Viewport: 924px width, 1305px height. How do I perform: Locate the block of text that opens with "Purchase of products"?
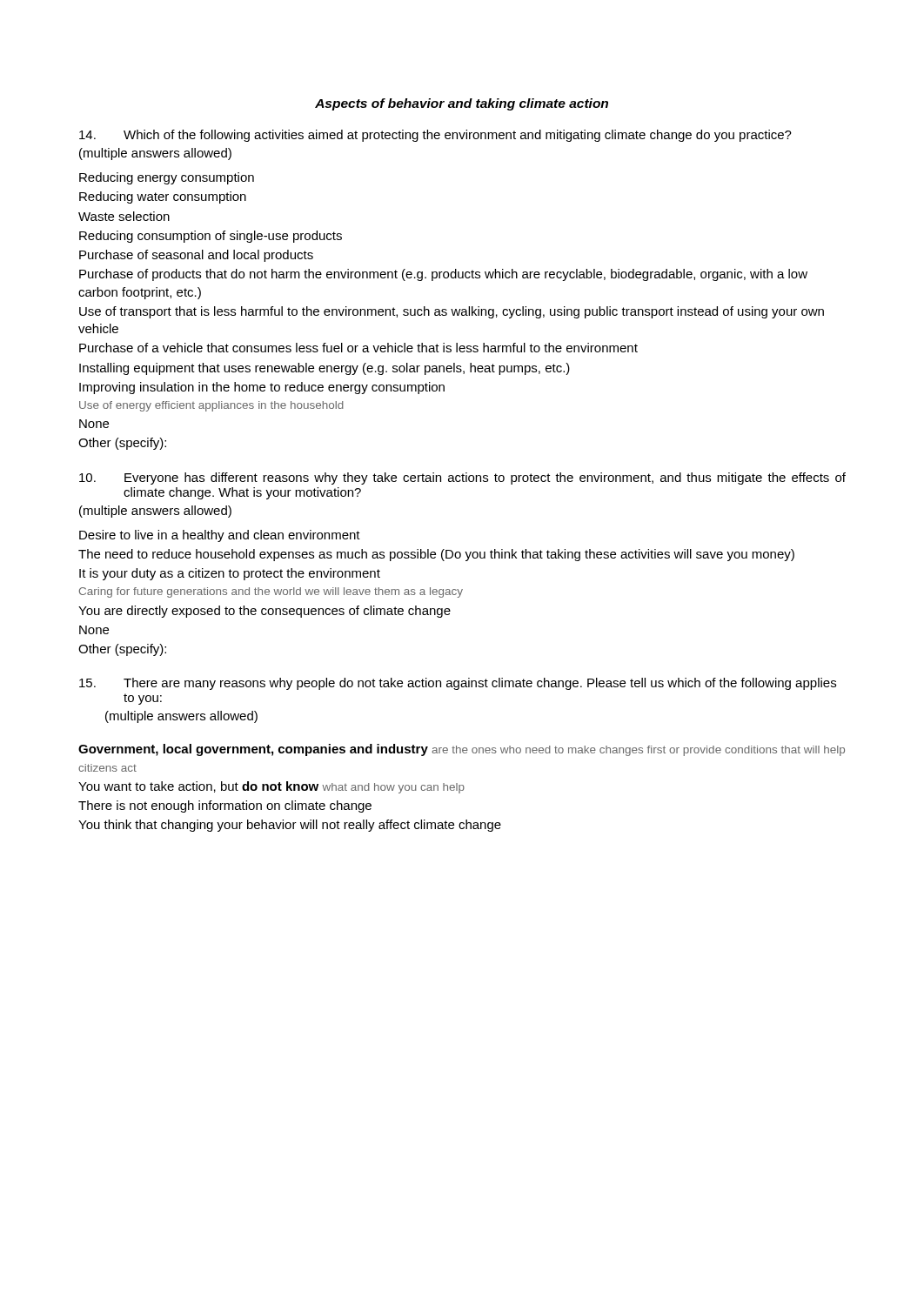(443, 283)
